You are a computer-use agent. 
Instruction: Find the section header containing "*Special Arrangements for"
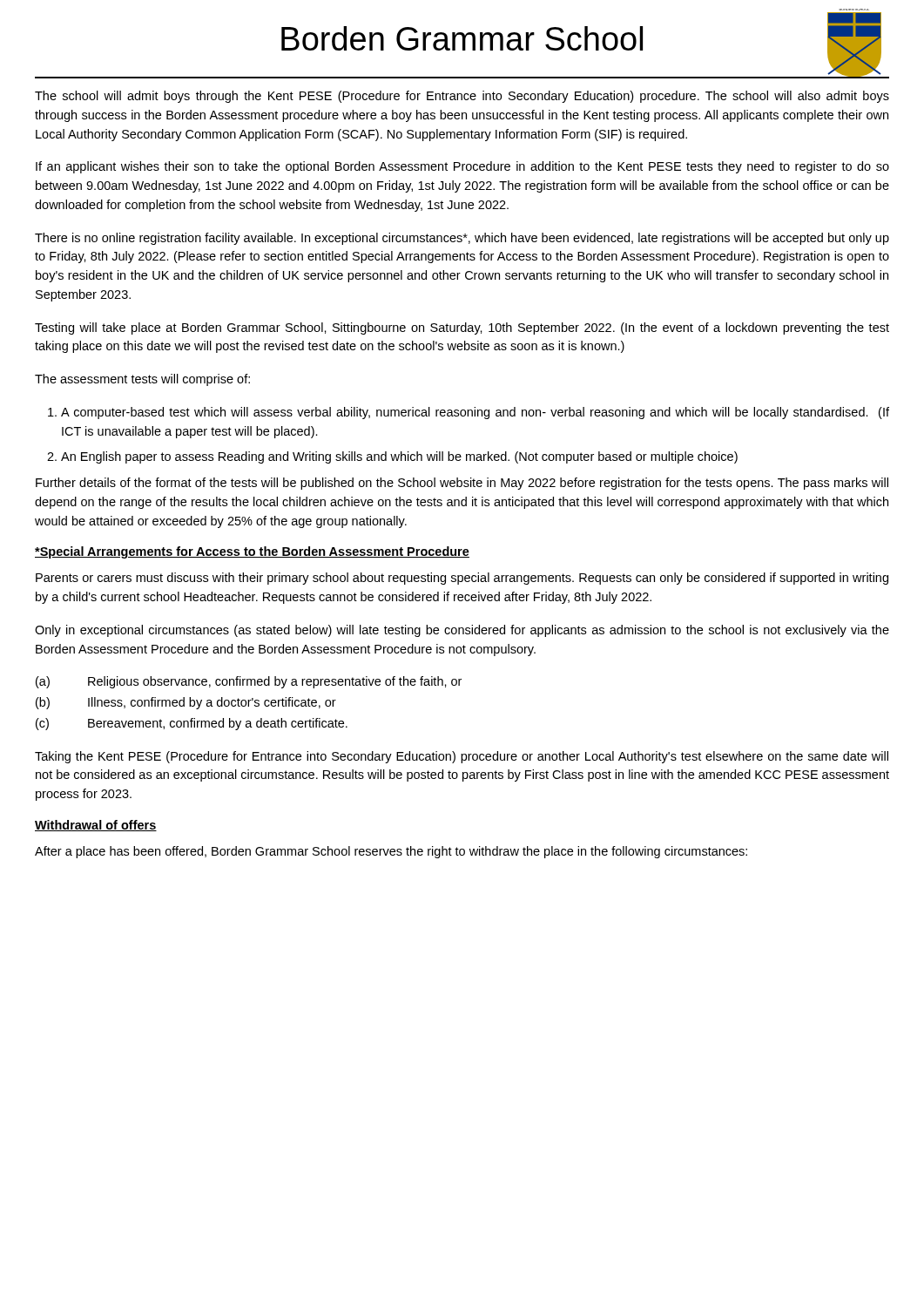tap(252, 552)
